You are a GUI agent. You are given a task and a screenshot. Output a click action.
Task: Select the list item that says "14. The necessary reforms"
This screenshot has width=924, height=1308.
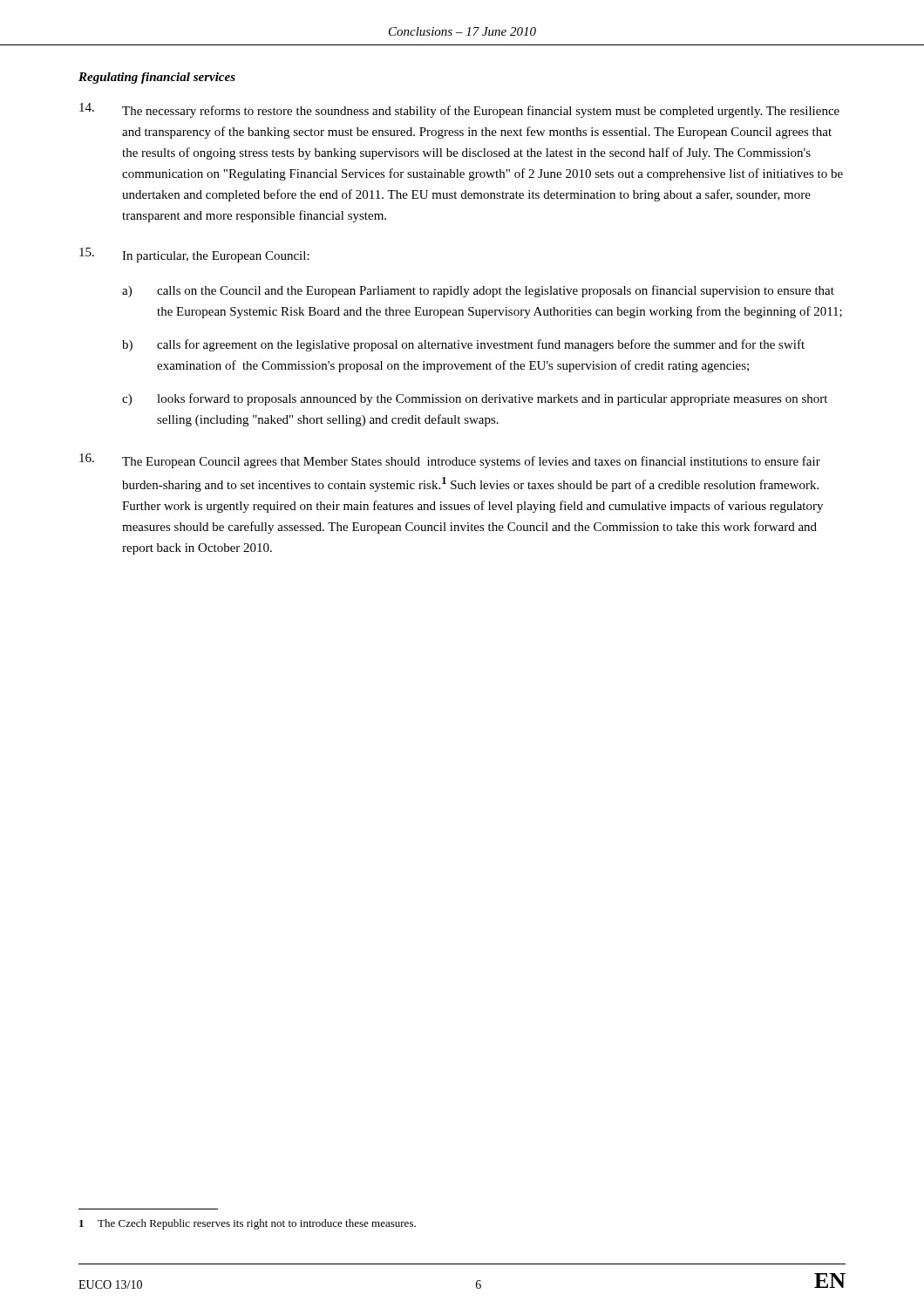tap(462, 163)
